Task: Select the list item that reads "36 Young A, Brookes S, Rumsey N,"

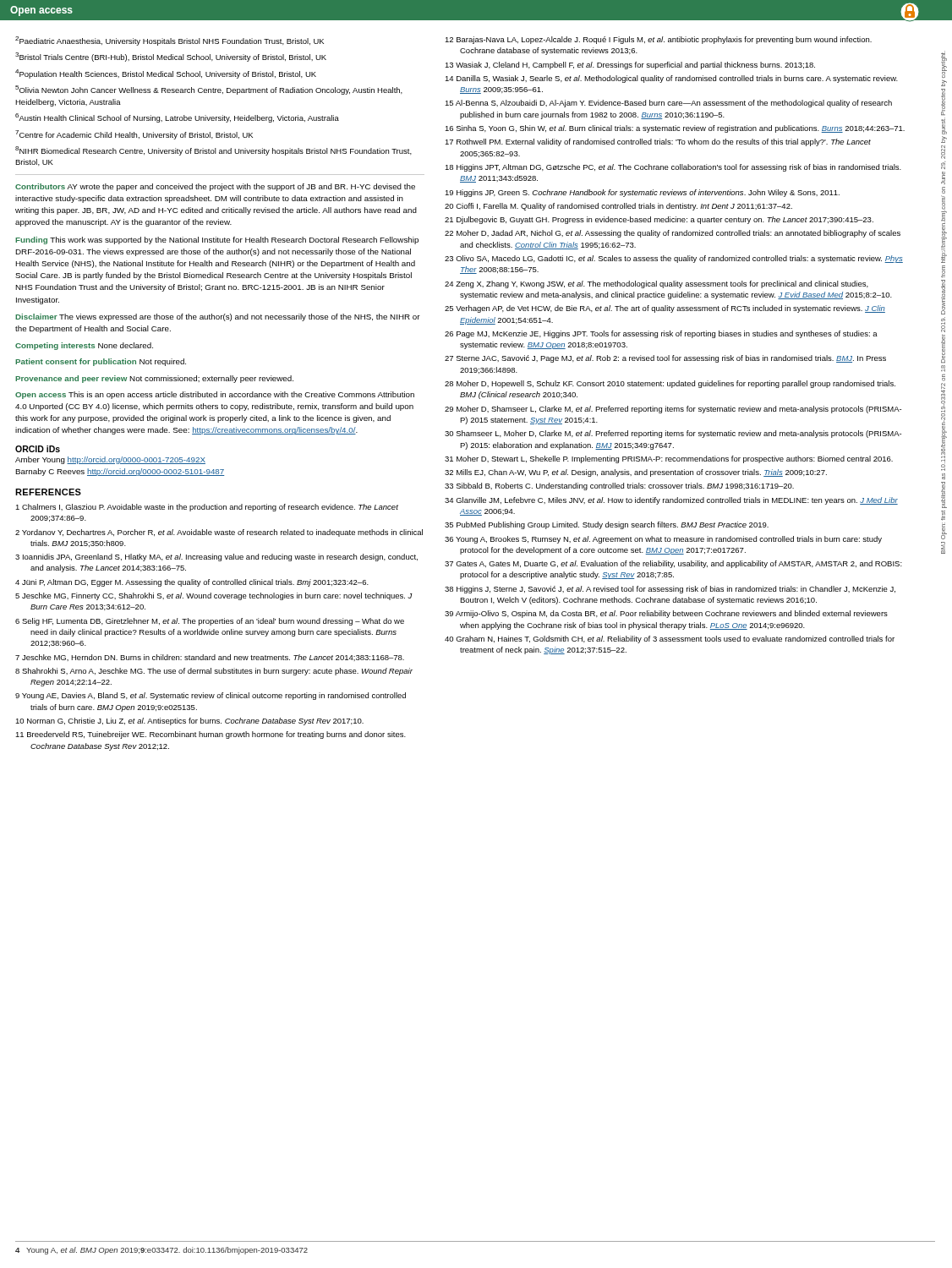Action: tap(663, 544)
